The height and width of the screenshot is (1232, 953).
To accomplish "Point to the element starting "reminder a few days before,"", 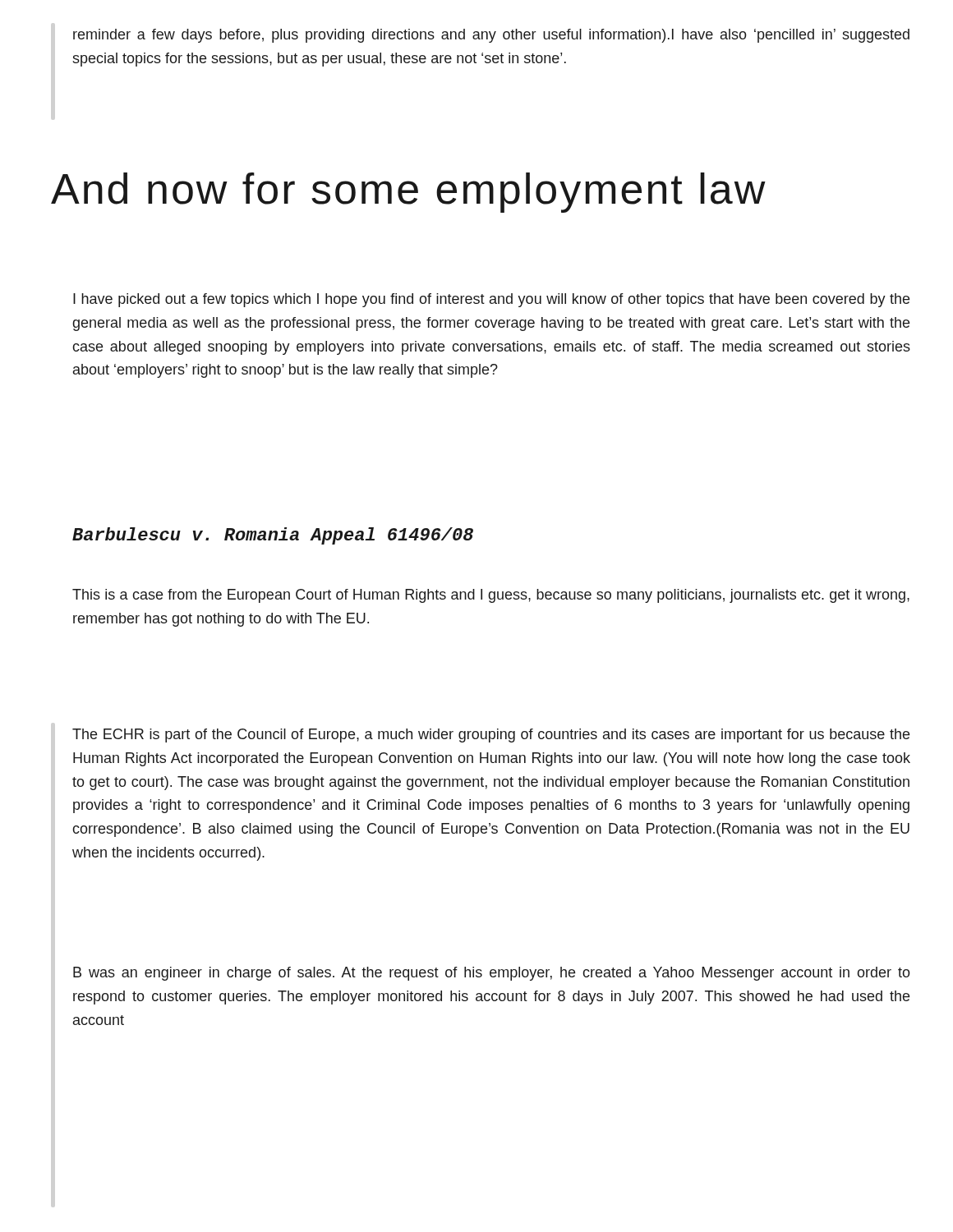I will tap(491, 46).
